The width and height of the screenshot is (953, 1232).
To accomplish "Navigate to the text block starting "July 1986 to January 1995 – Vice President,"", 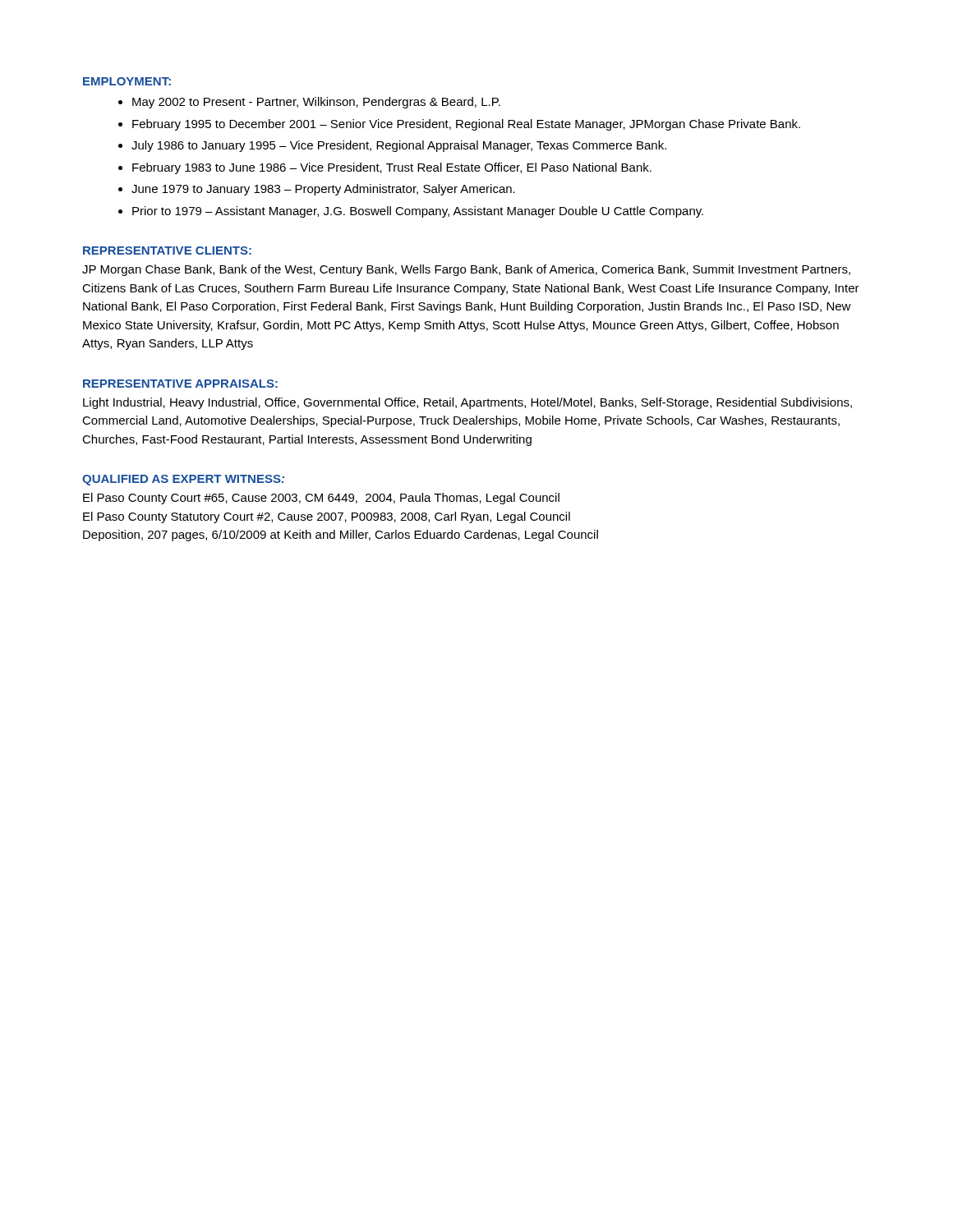I will [399, 145].
